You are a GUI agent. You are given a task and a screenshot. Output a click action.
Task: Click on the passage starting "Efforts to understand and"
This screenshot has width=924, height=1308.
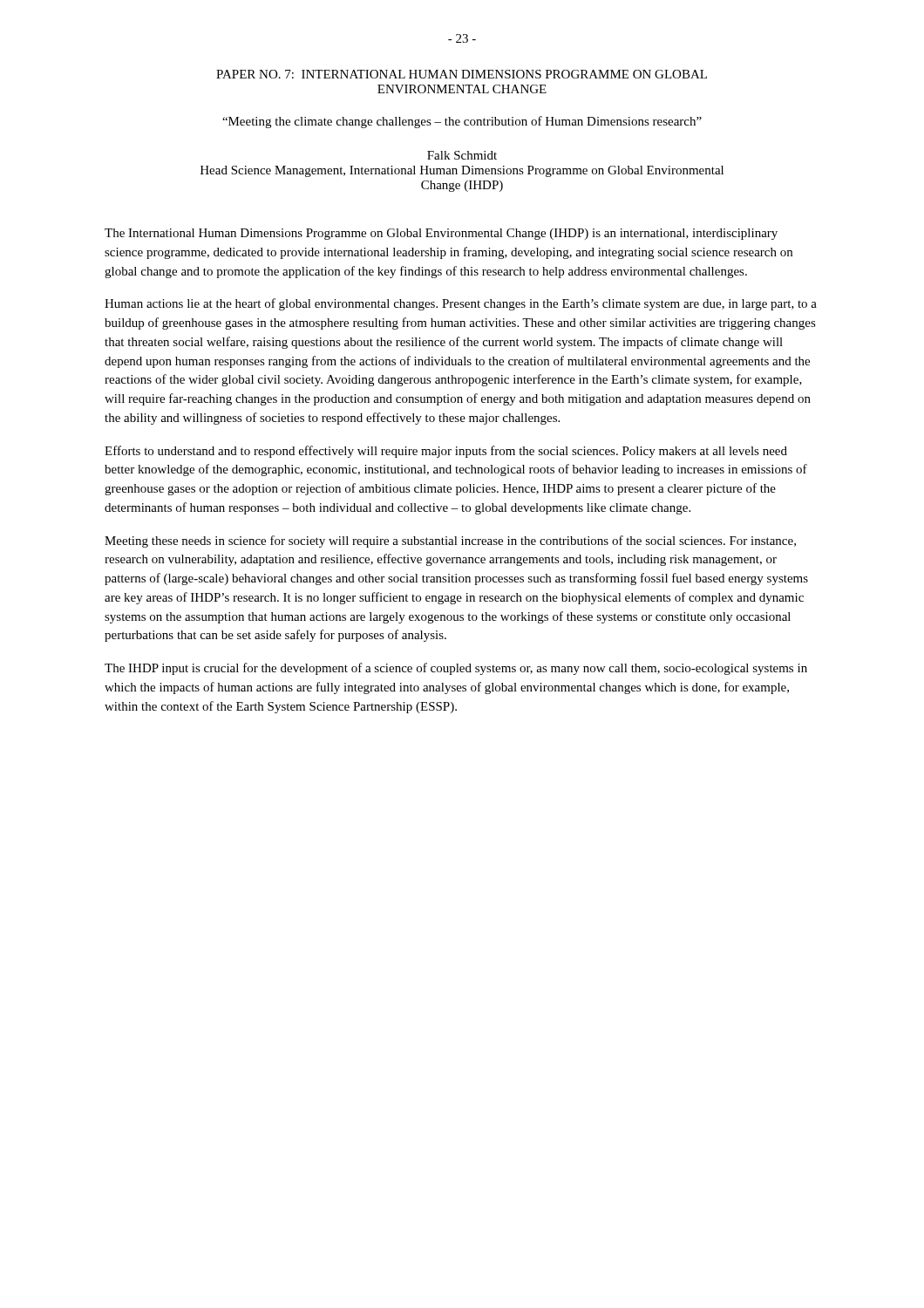(x=456, y=479)
